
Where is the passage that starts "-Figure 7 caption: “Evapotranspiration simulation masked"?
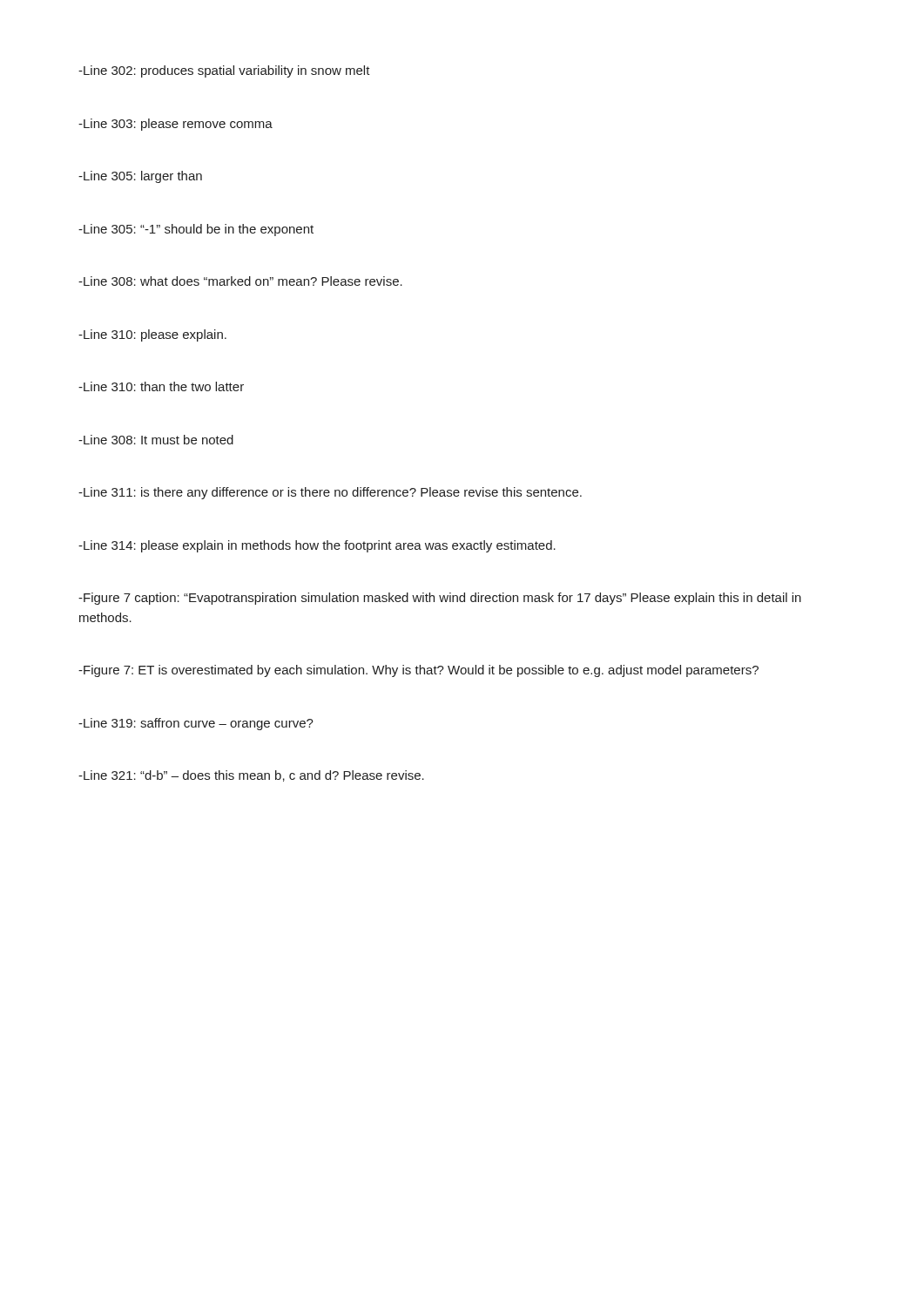pos(440,607)
